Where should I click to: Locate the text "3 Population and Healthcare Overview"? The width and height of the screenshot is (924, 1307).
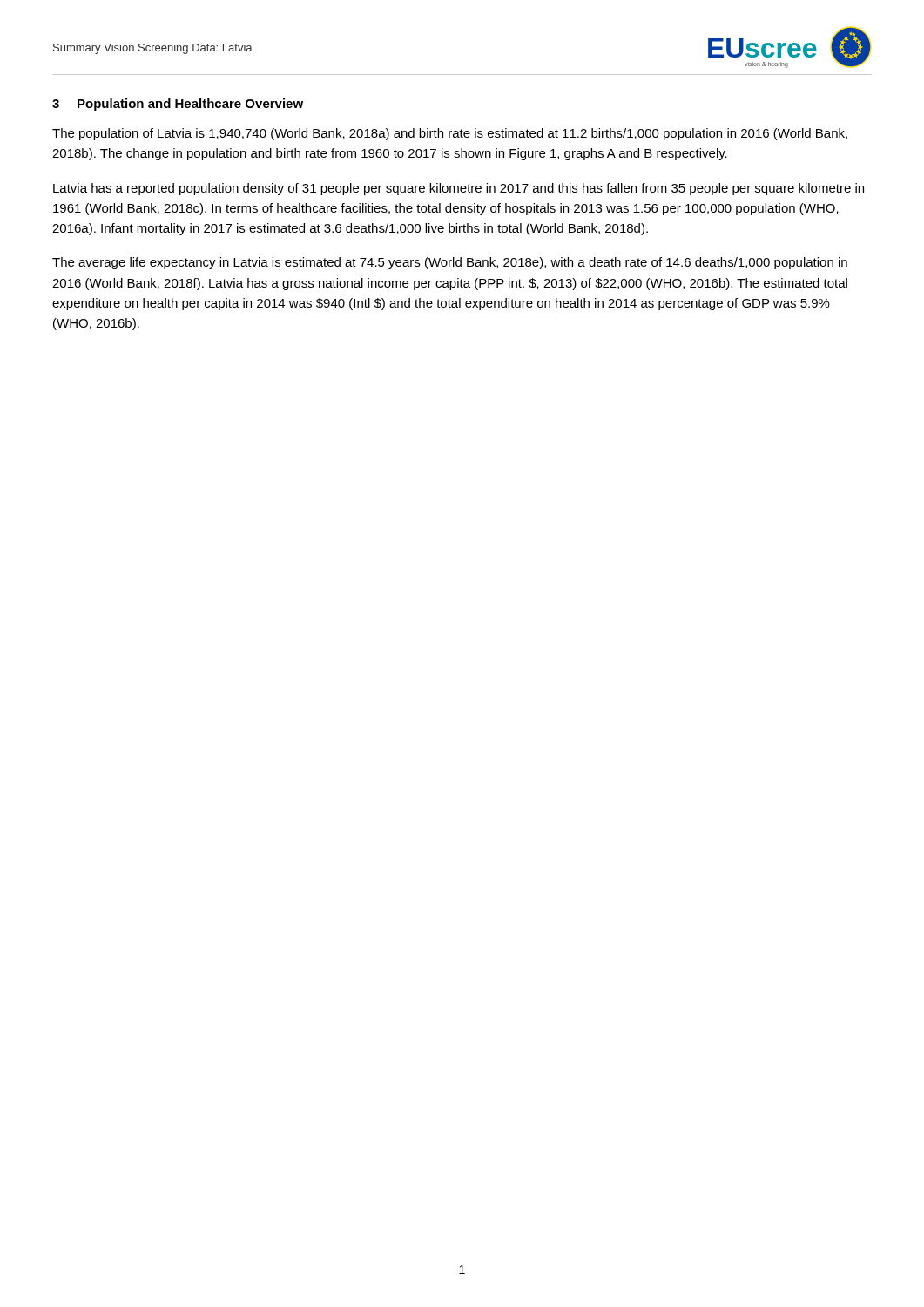coord(178,103)
